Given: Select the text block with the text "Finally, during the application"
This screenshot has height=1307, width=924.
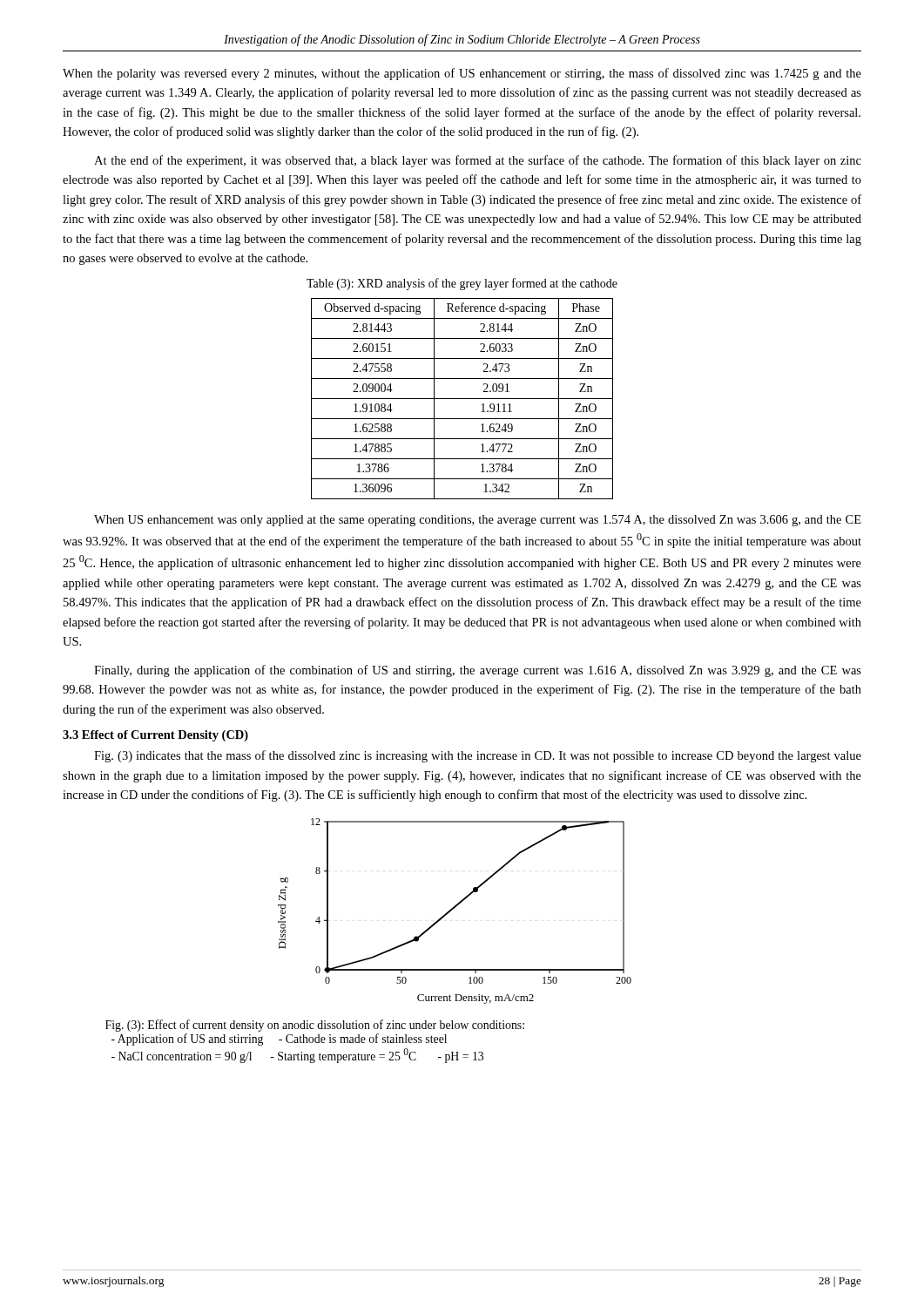Looking at the screenshot, I should point(462,690).
